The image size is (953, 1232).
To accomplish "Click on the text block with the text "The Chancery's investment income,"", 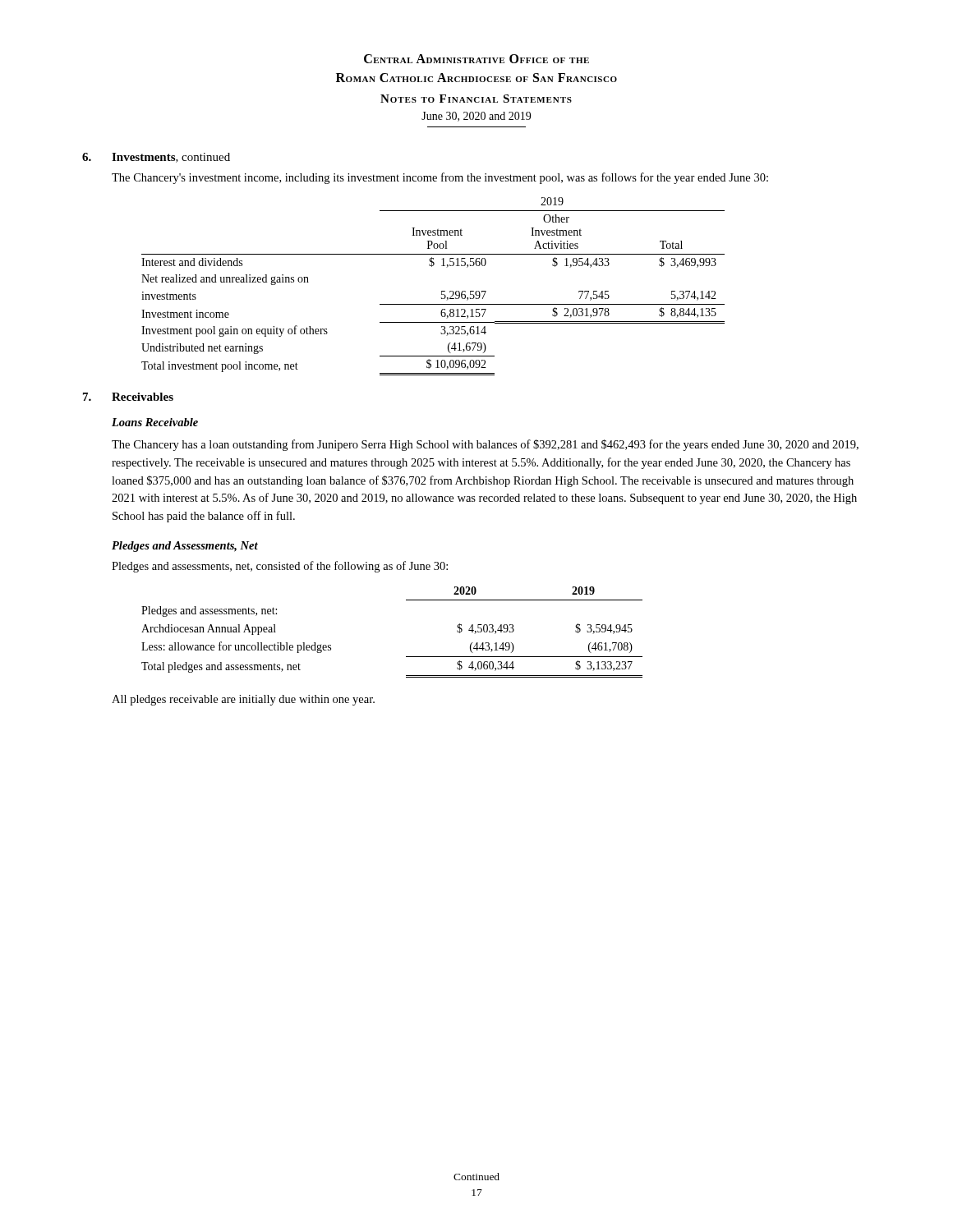I will pyautogui.click(x=440, y=178).
